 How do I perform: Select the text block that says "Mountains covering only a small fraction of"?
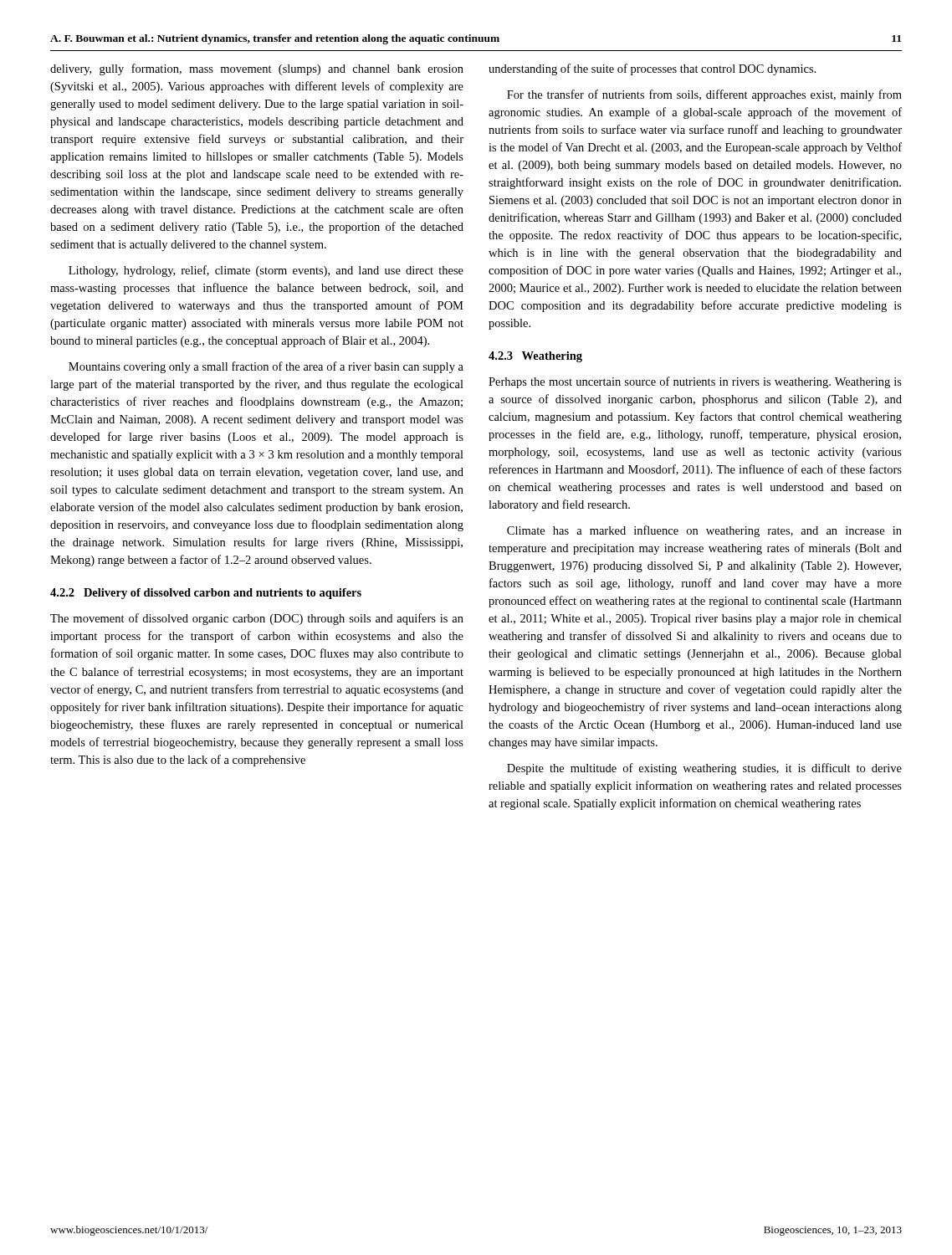[257, 464]
